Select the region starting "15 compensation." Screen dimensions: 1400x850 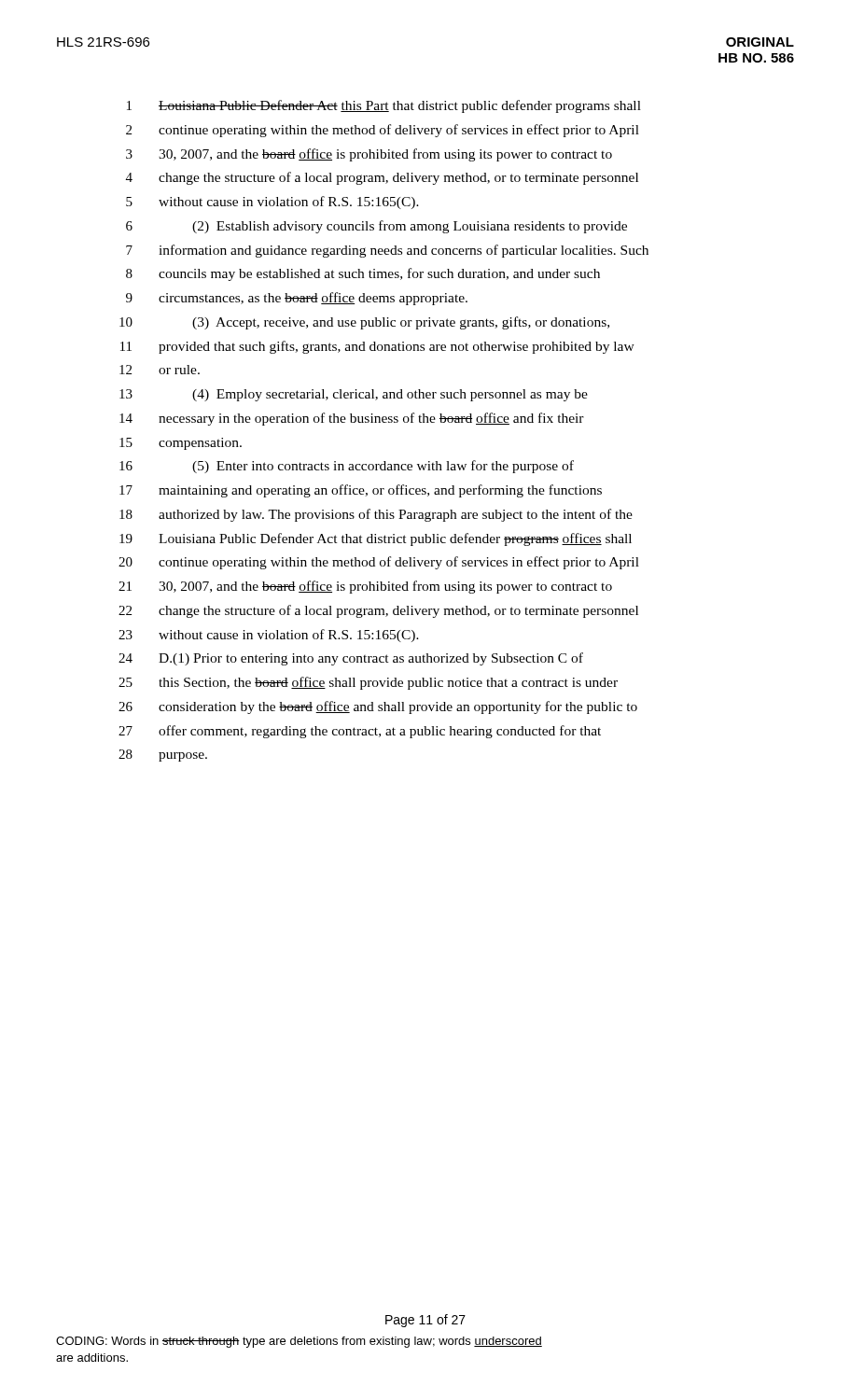(181, 444)
